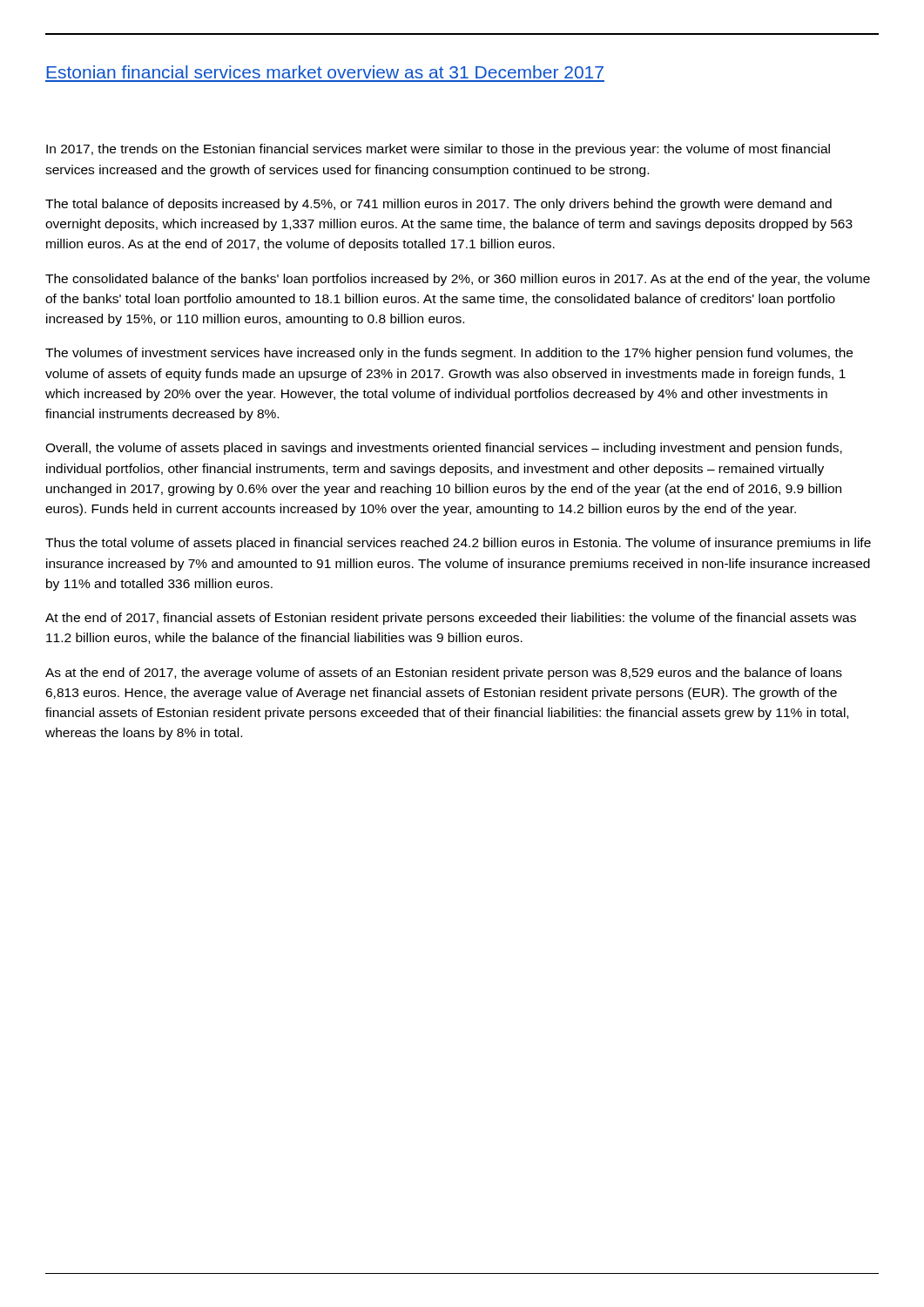
Task: Point to the text starting "The volumes of investment services have increased"
Action: click(449, 383)
